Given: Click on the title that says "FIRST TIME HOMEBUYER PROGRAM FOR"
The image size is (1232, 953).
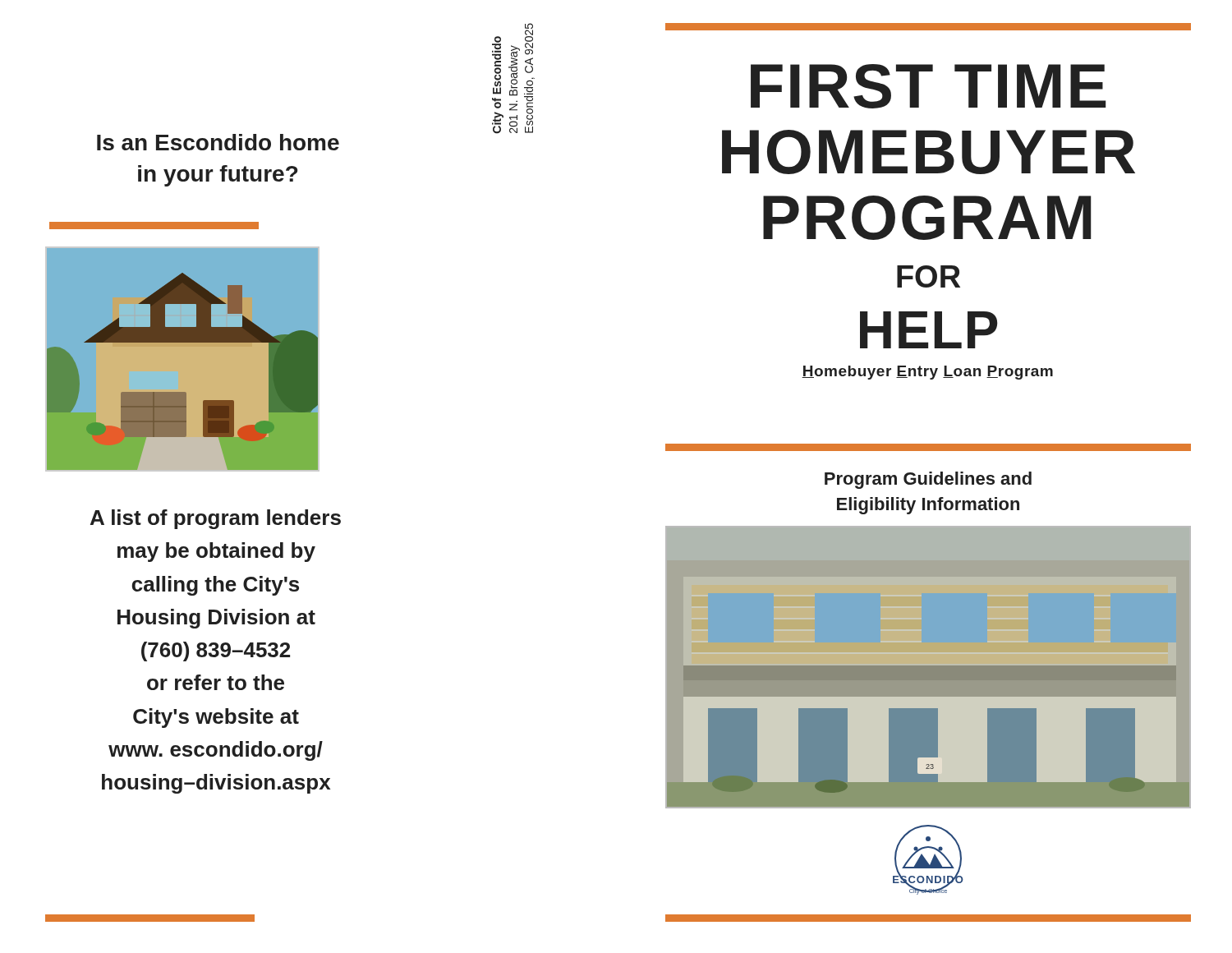Looking at the screenshot, I should coord(928,217).
